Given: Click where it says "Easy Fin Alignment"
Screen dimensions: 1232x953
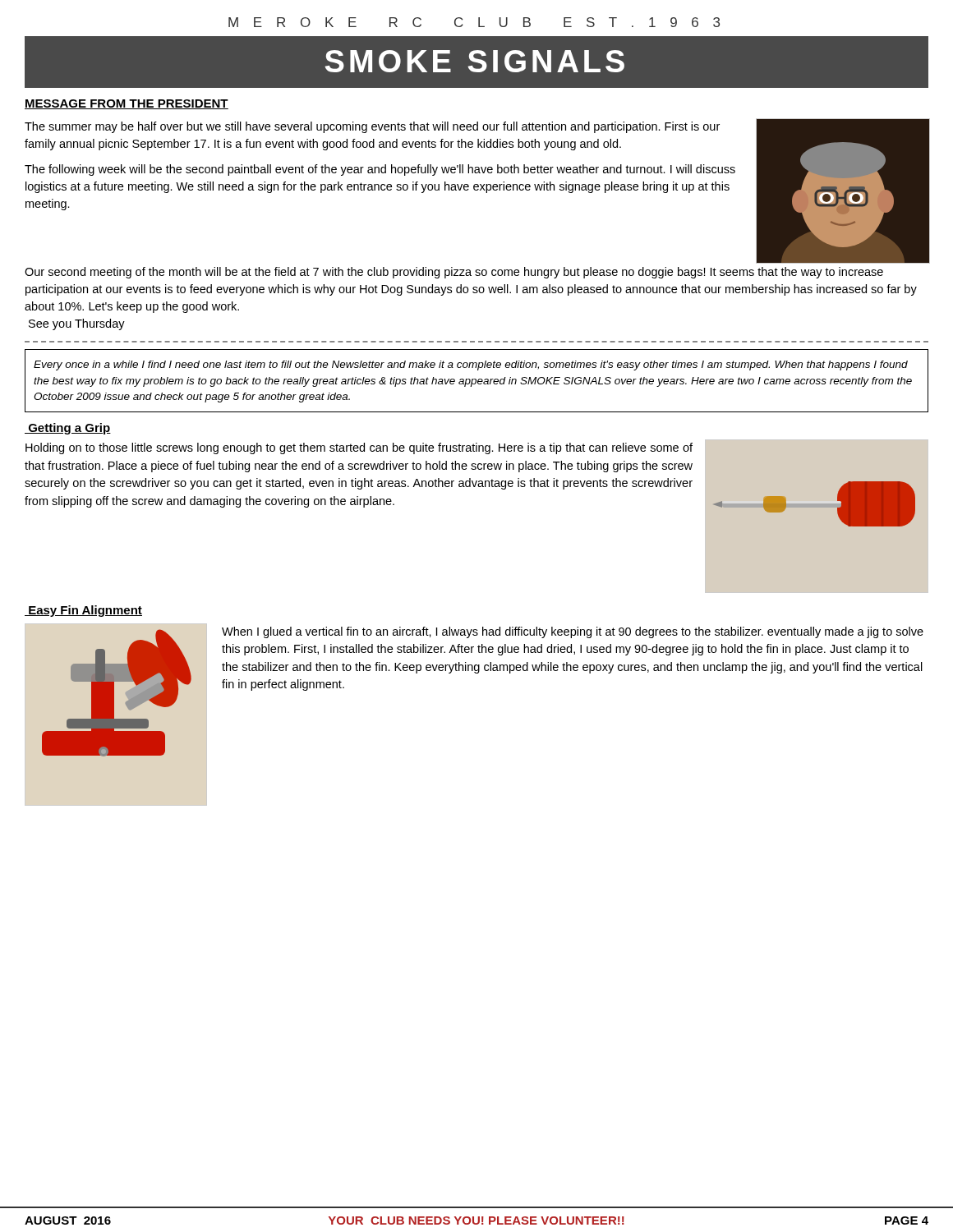Looking at the screenshot, I should (x=83, y=610).
